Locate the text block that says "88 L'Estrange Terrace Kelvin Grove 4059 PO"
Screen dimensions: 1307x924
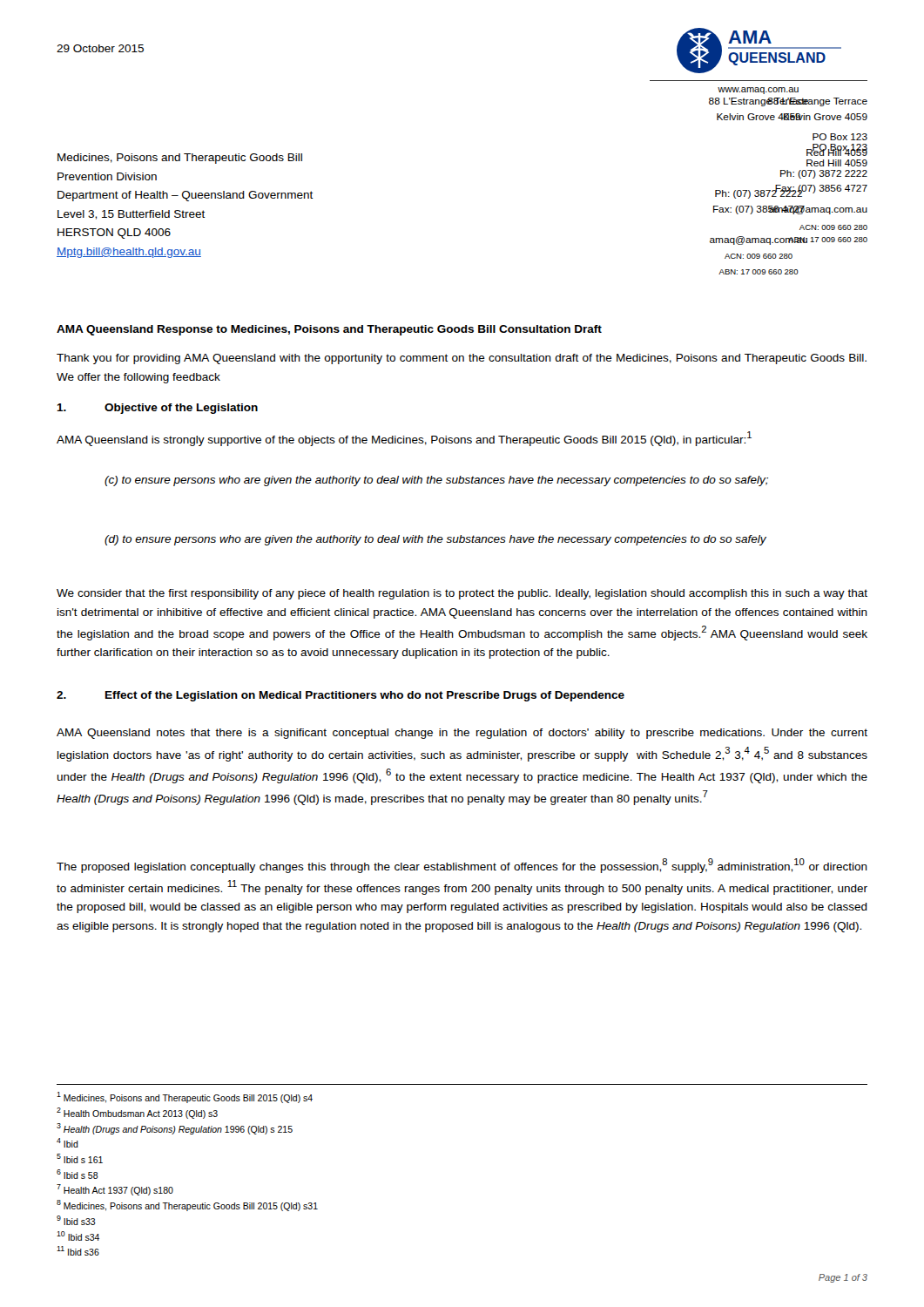click(x=788, y=185)
